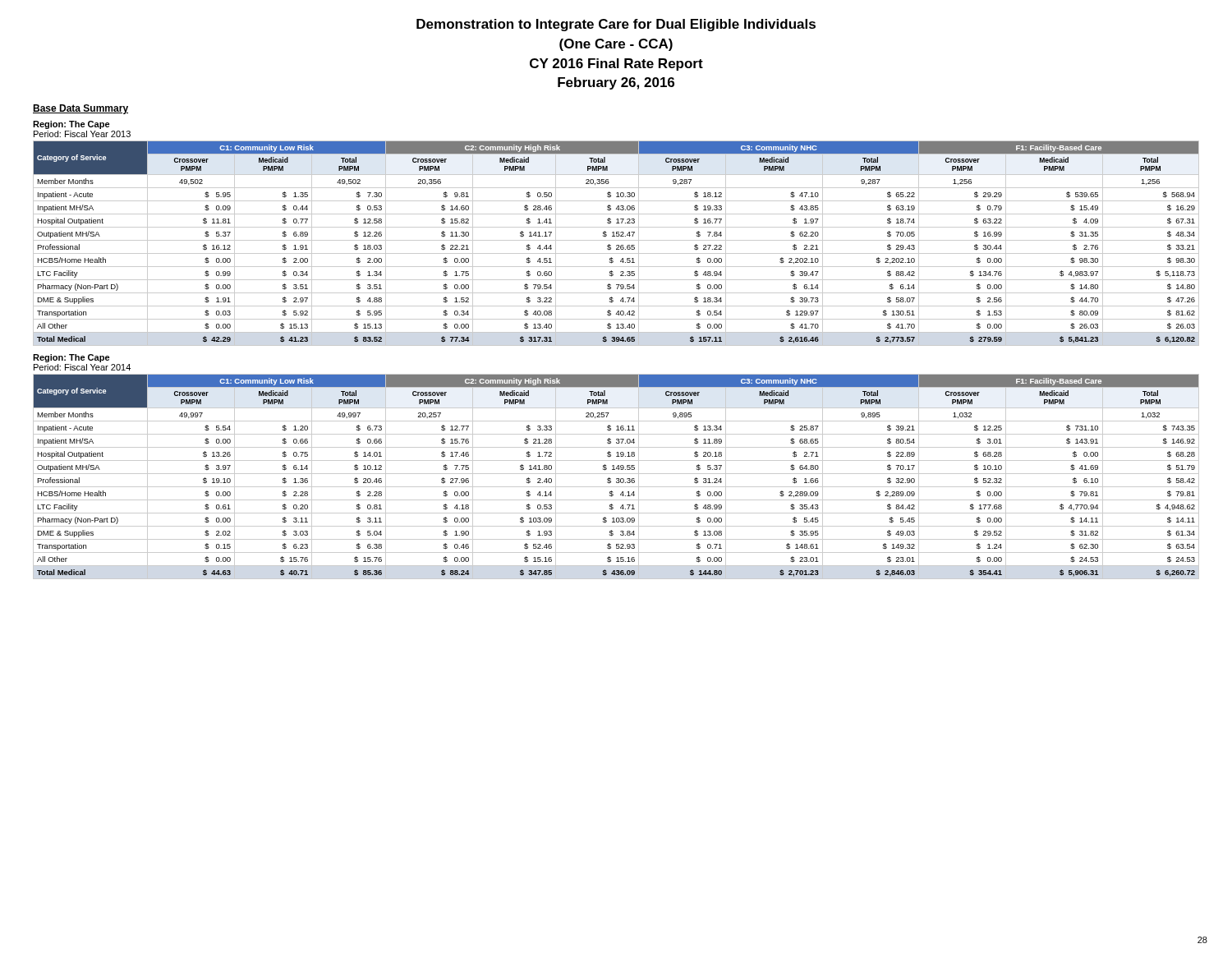Viewport: 1232px width, 953px height.
Task: Find the text with the text "Period: Fiscal Year 2014"
Action: click(x=82, y=367)
